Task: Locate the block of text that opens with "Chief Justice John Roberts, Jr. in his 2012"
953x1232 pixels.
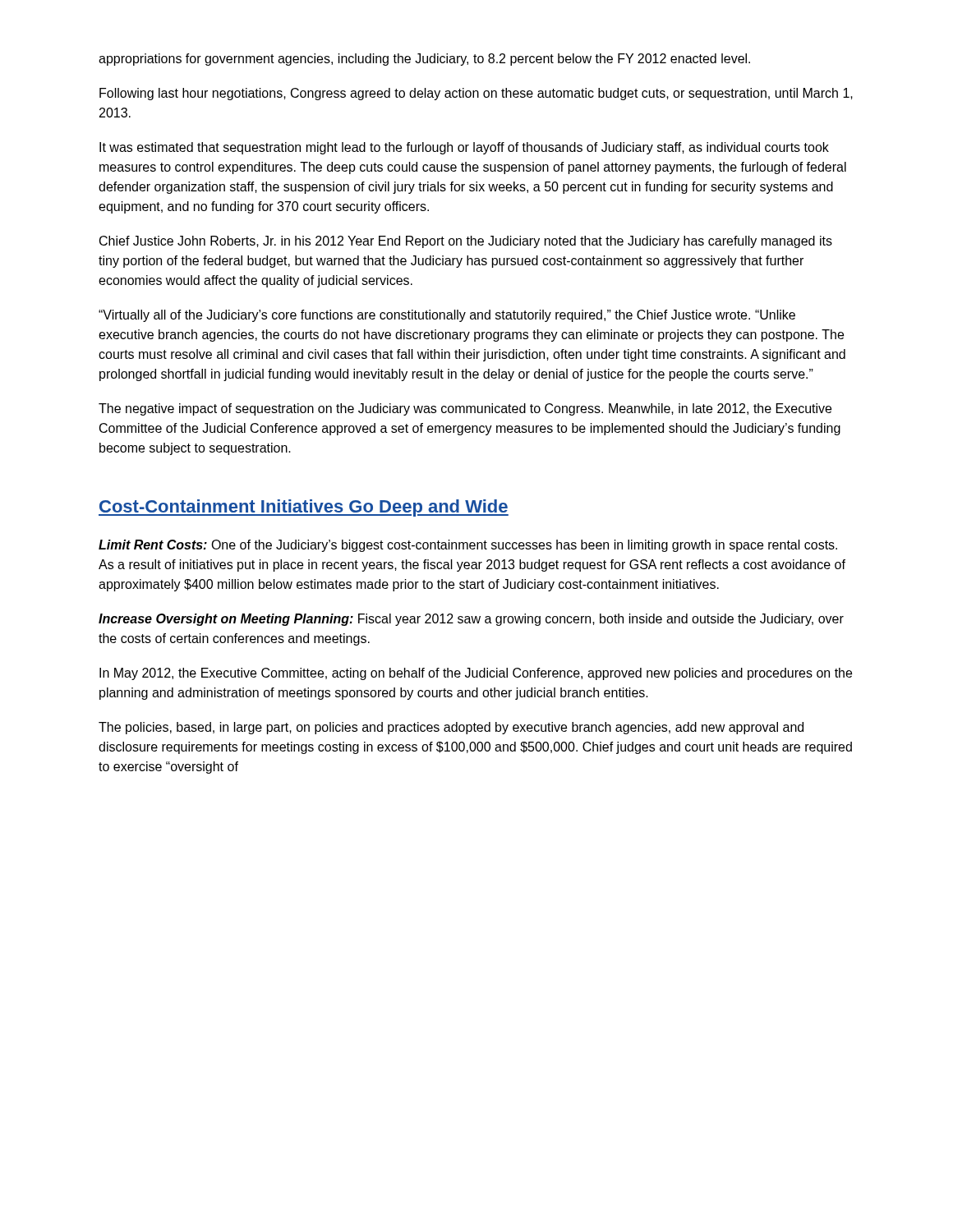Action: 465,261
